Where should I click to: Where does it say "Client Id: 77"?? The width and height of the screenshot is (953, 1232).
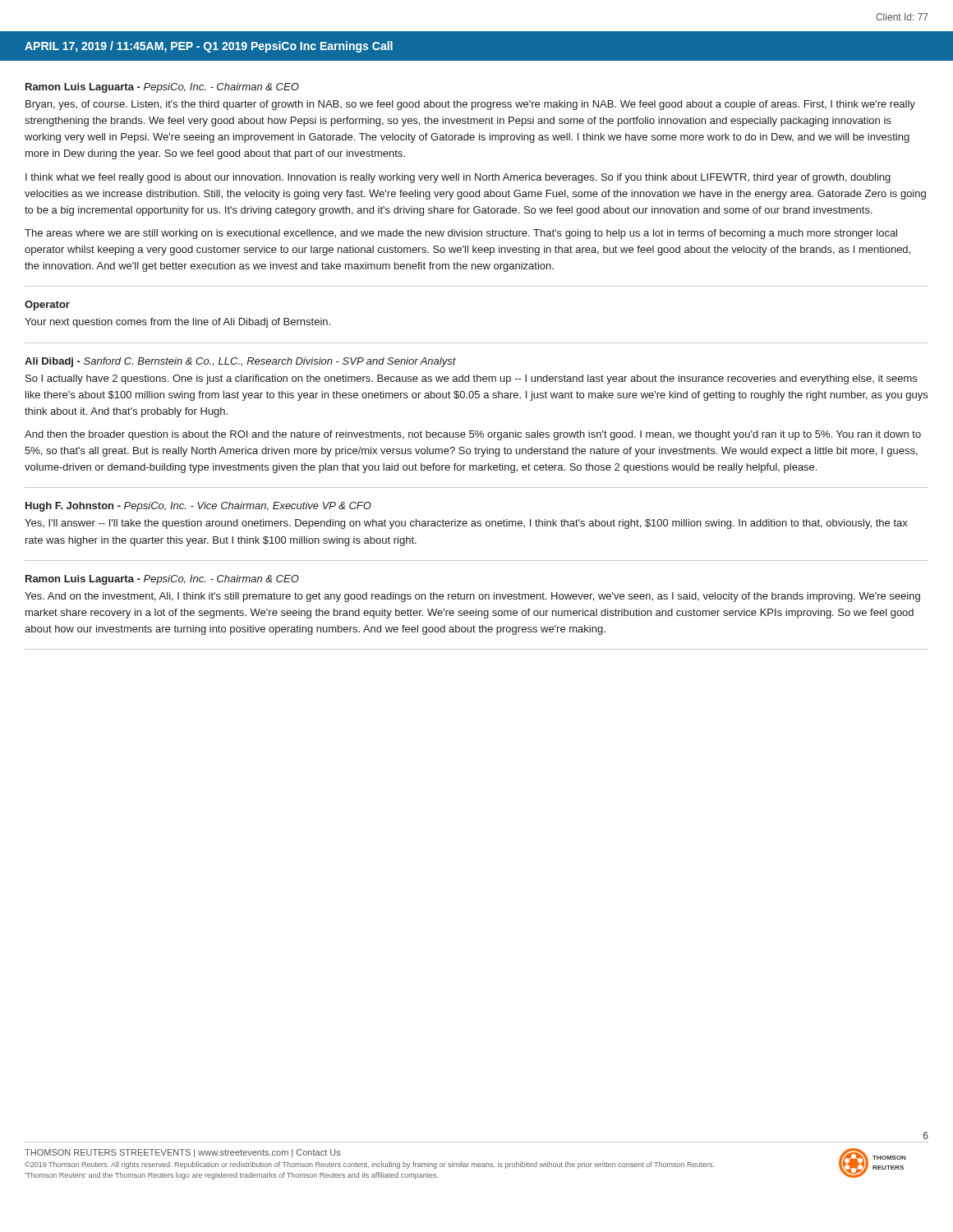(902, 17)
